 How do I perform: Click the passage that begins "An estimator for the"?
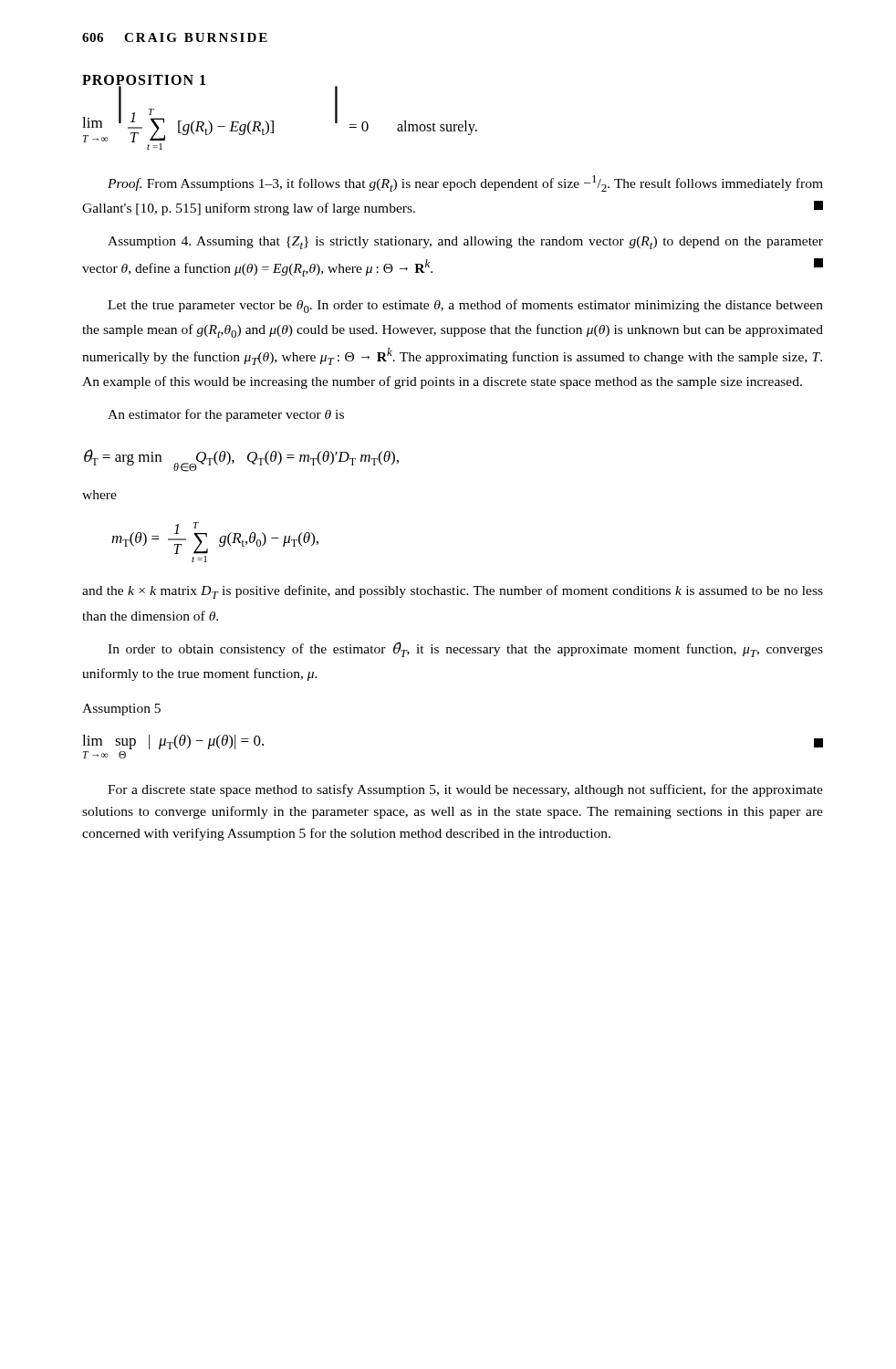[x=226, y=414]
